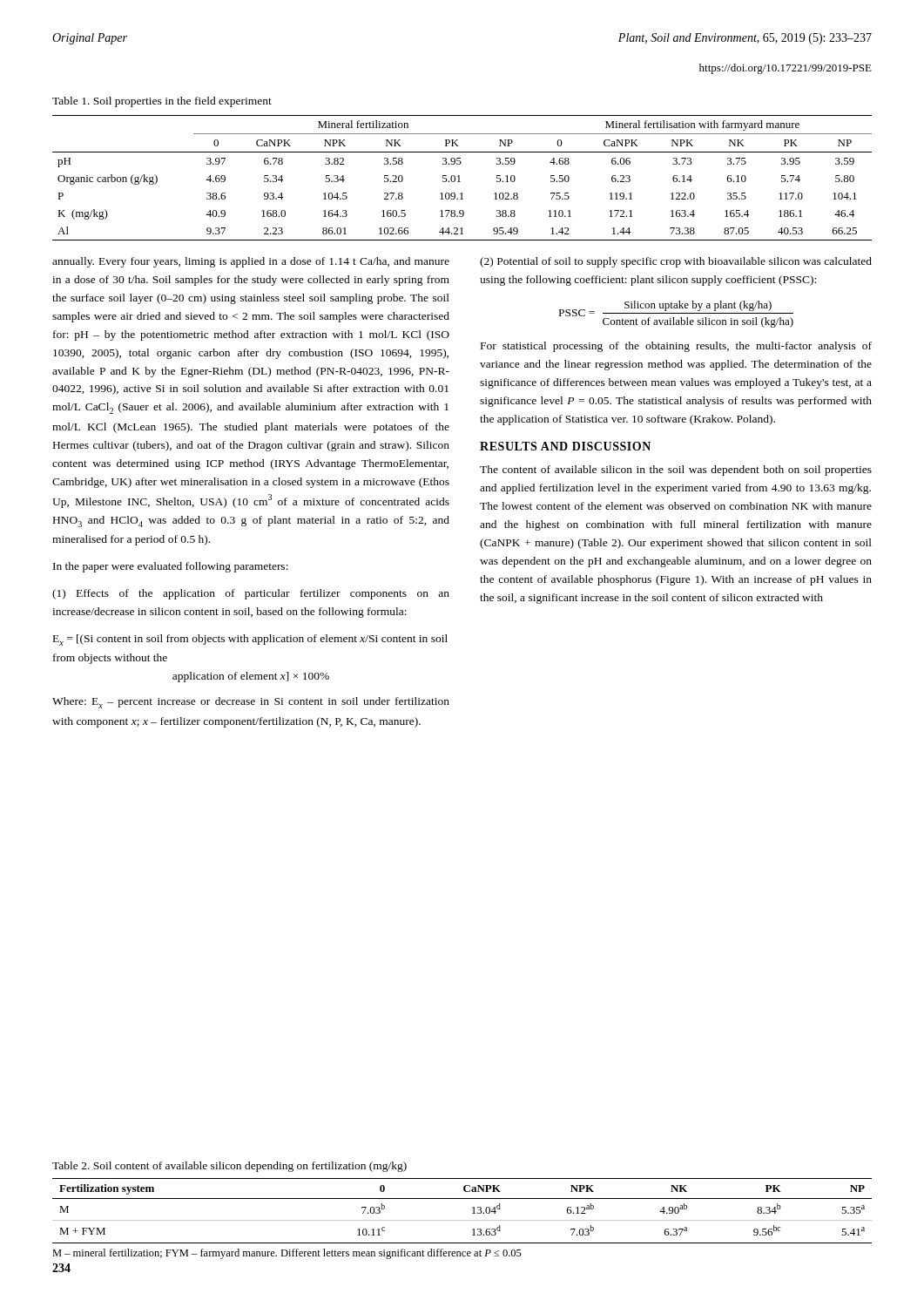924x1307 pixels.
Task: Locate the text block starting "In the paper were evaluated following"
Action: click(251, 567)
